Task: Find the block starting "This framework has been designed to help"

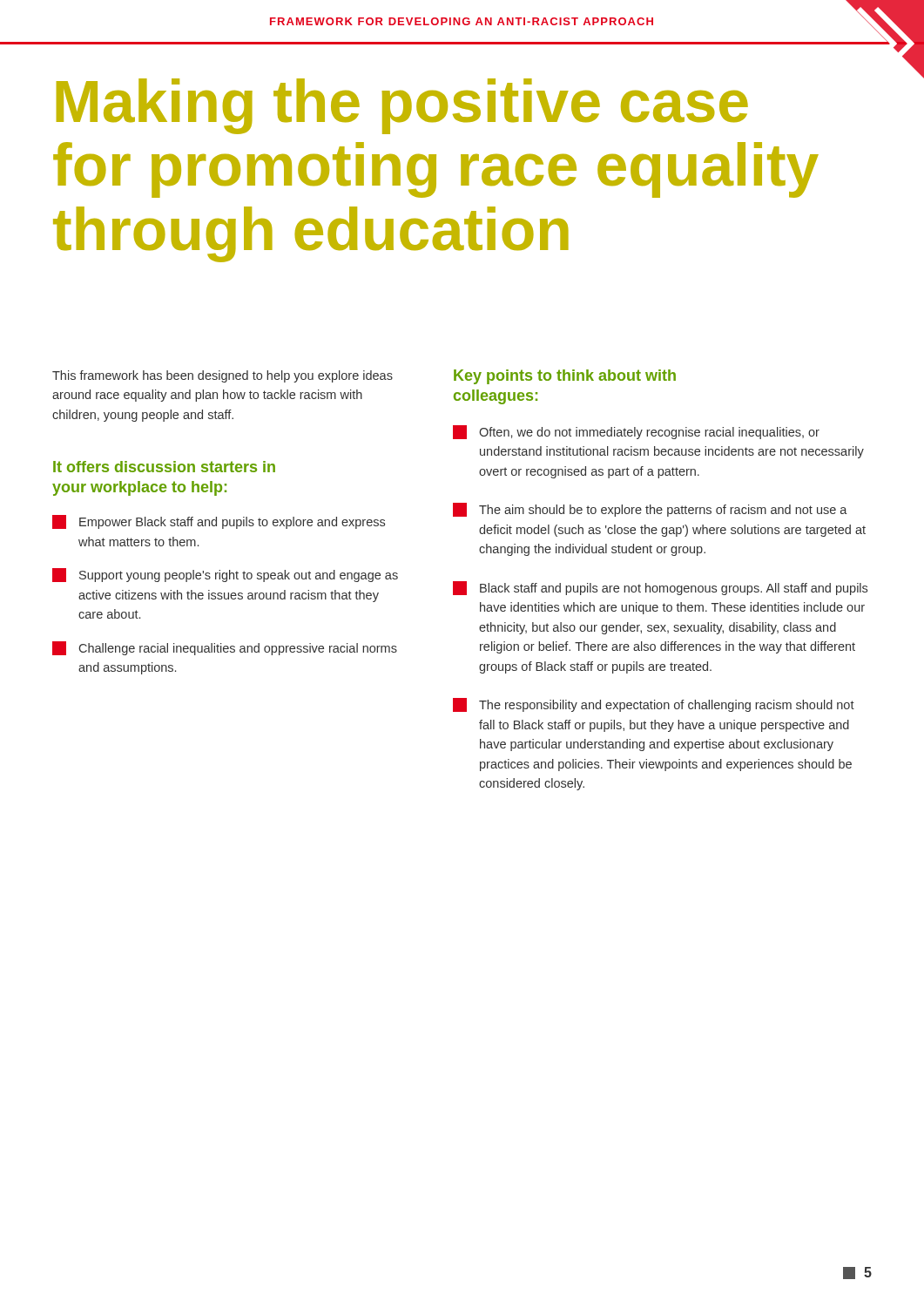Action: [x=226, y=395]
